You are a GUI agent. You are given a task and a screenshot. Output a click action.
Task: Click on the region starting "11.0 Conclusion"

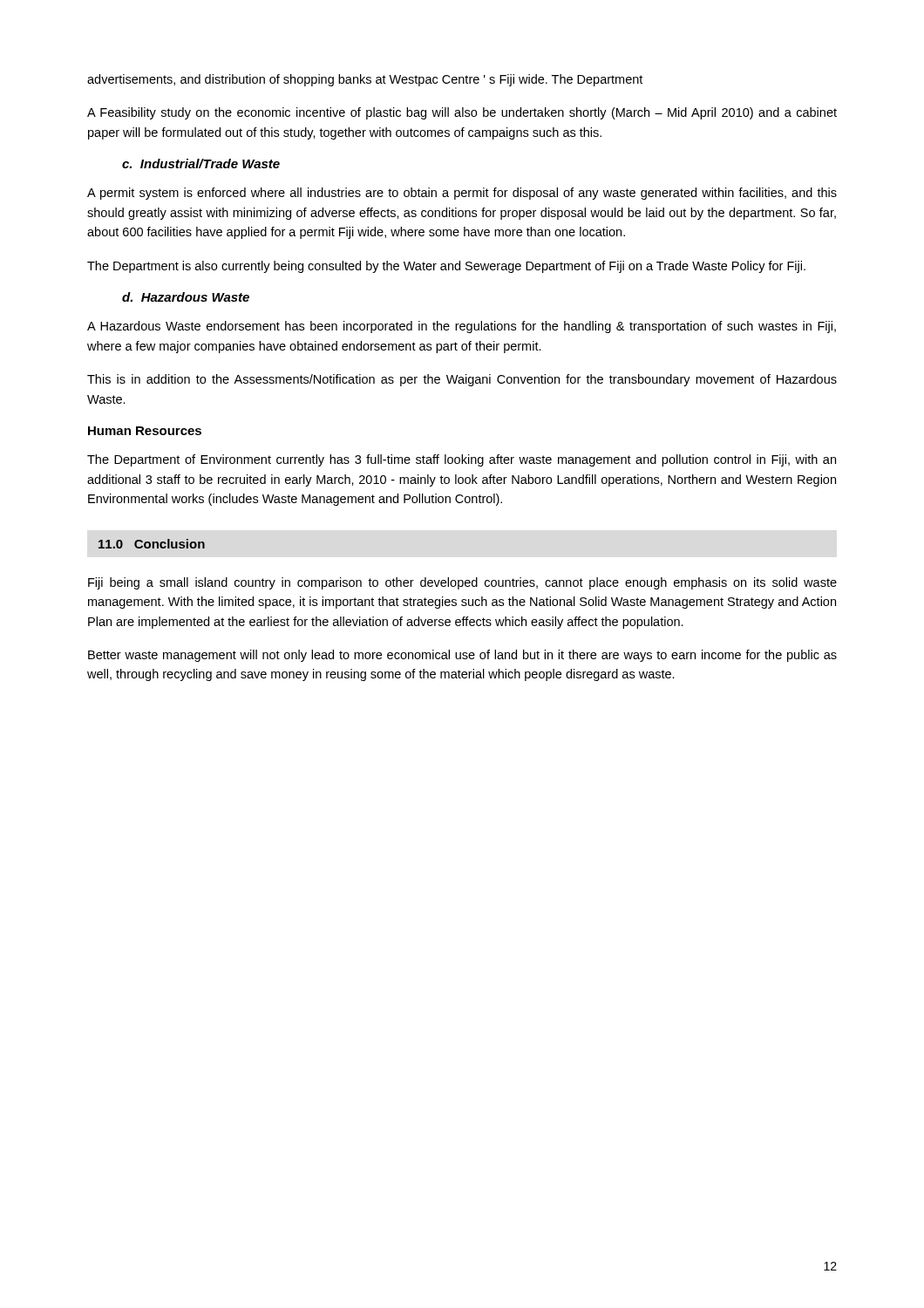(x=151, y=543)
